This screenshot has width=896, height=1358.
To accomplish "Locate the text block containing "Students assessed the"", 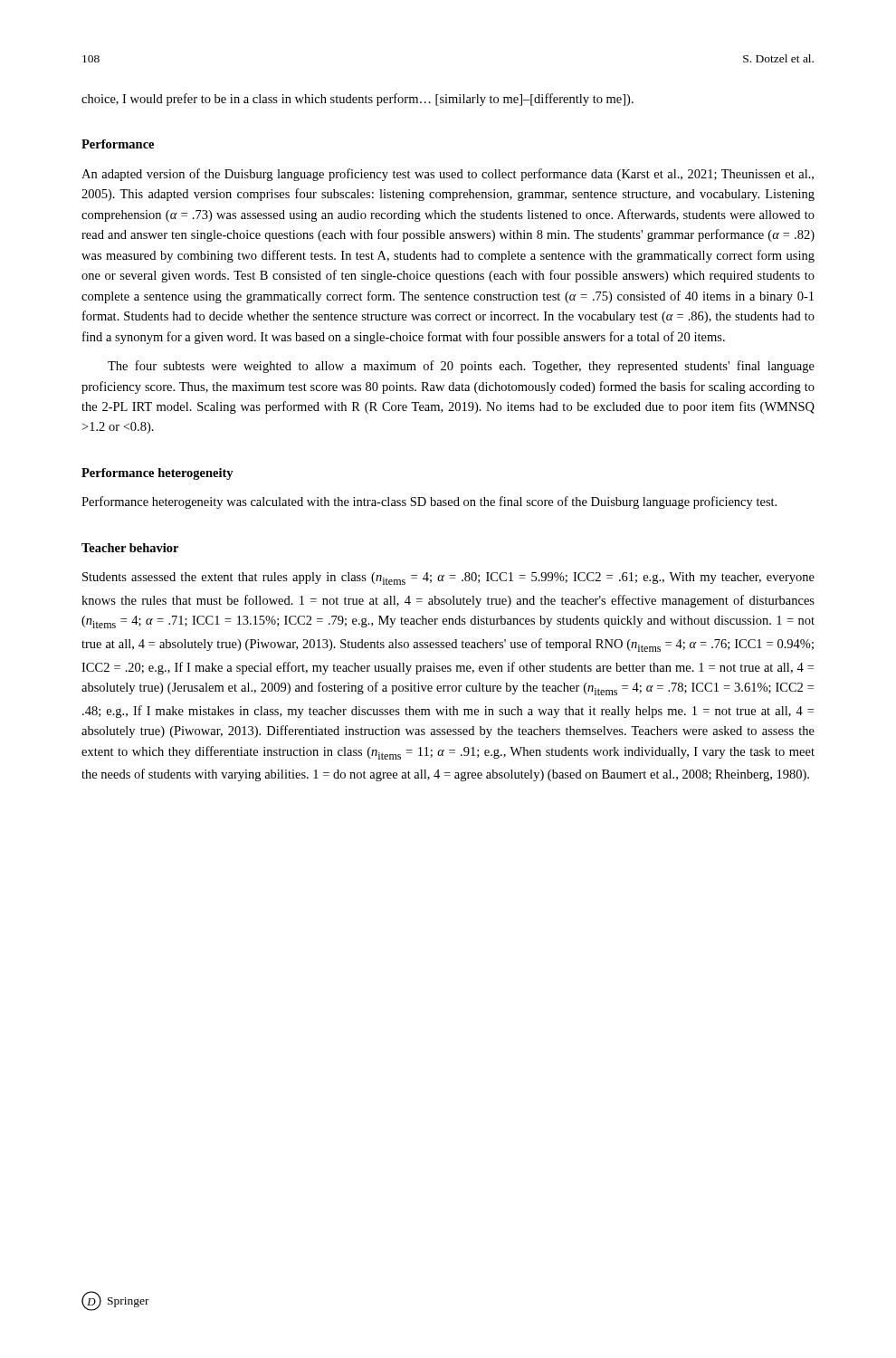I will point(448,676).
